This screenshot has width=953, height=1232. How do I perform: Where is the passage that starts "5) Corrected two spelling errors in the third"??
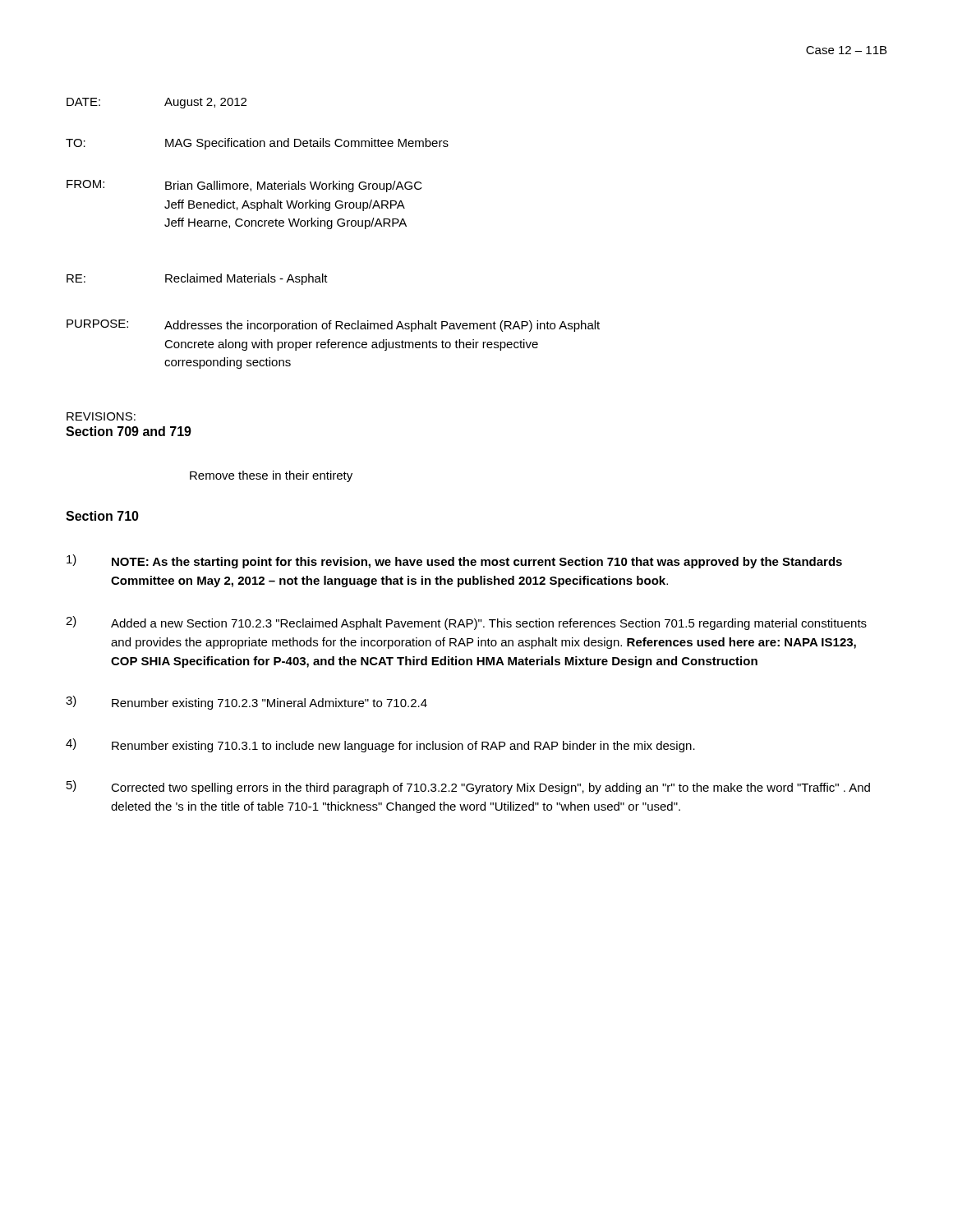click(x=468, y=797)
